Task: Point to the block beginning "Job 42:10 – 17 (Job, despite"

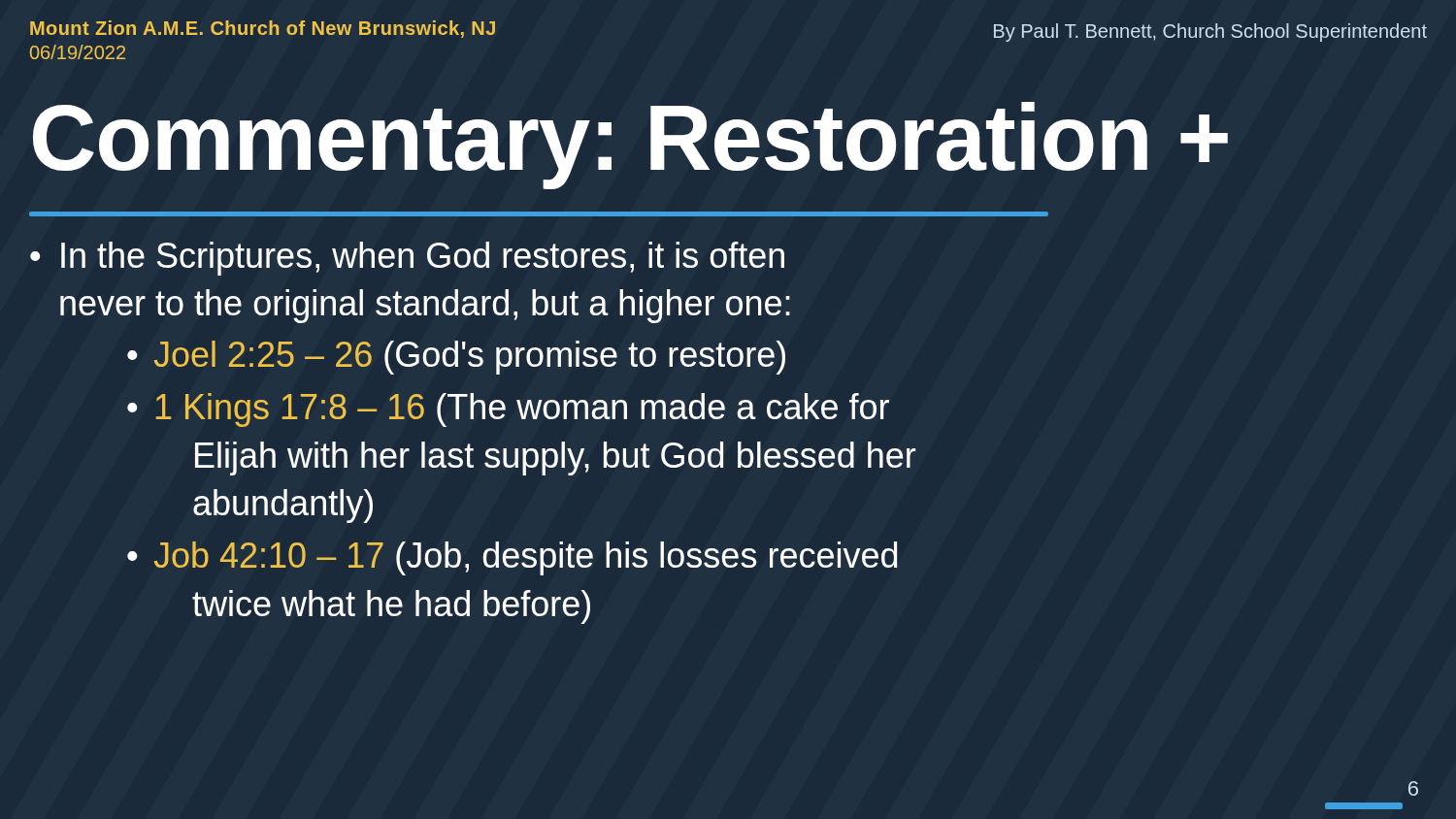Action: tap(526, 580)
